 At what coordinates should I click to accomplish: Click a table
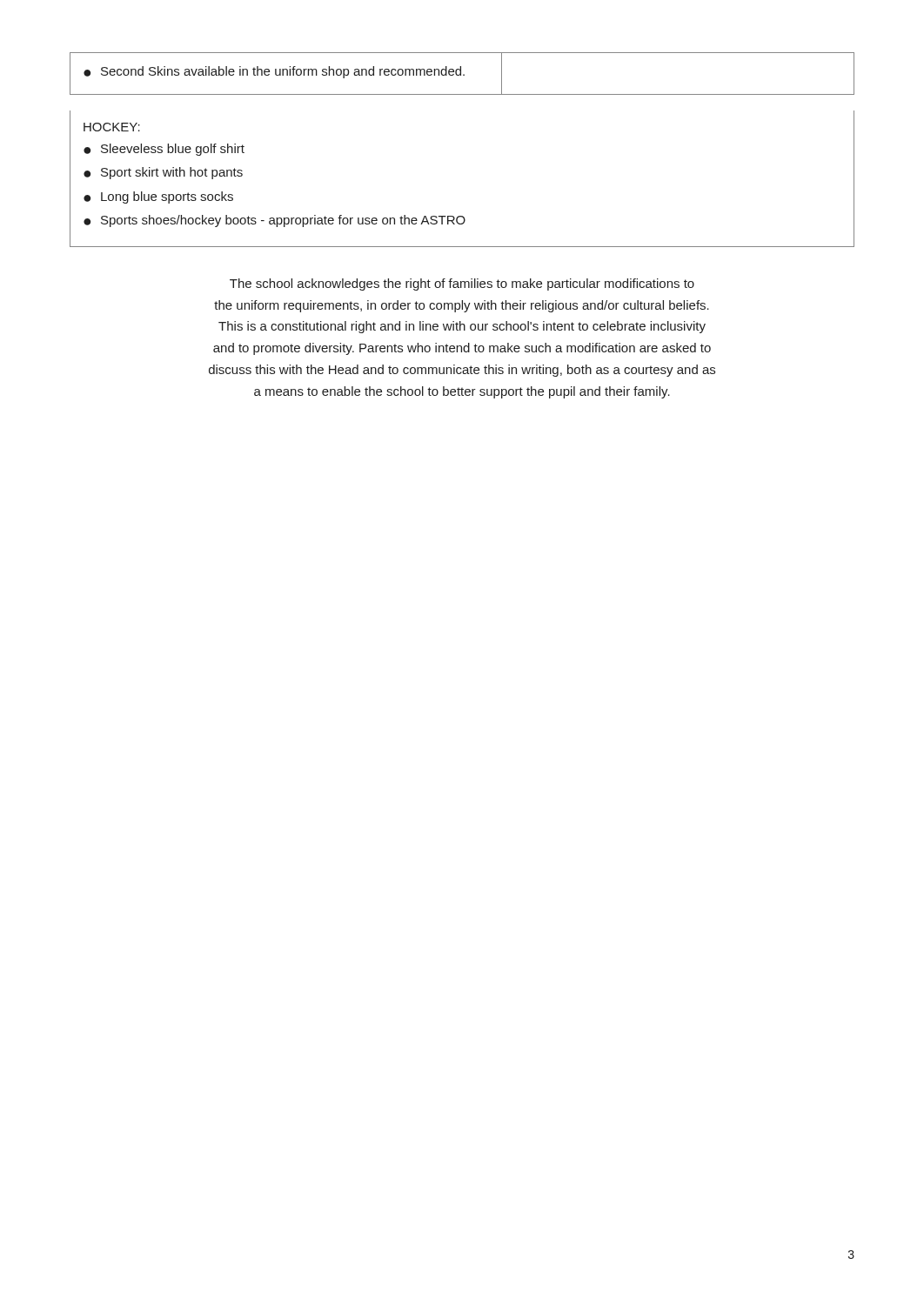(462, 74)
